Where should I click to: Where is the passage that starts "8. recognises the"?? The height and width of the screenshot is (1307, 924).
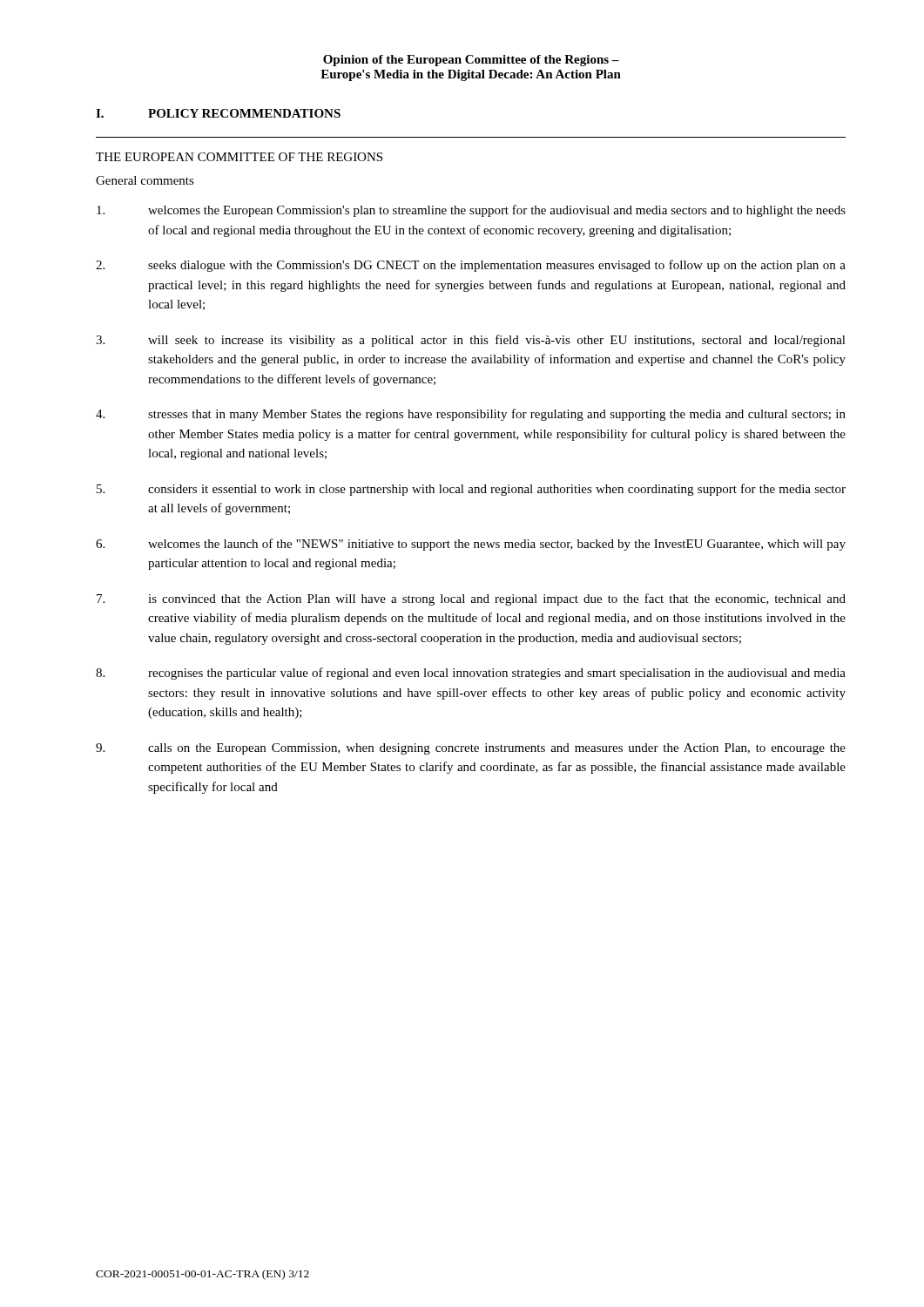click(471, 692)
